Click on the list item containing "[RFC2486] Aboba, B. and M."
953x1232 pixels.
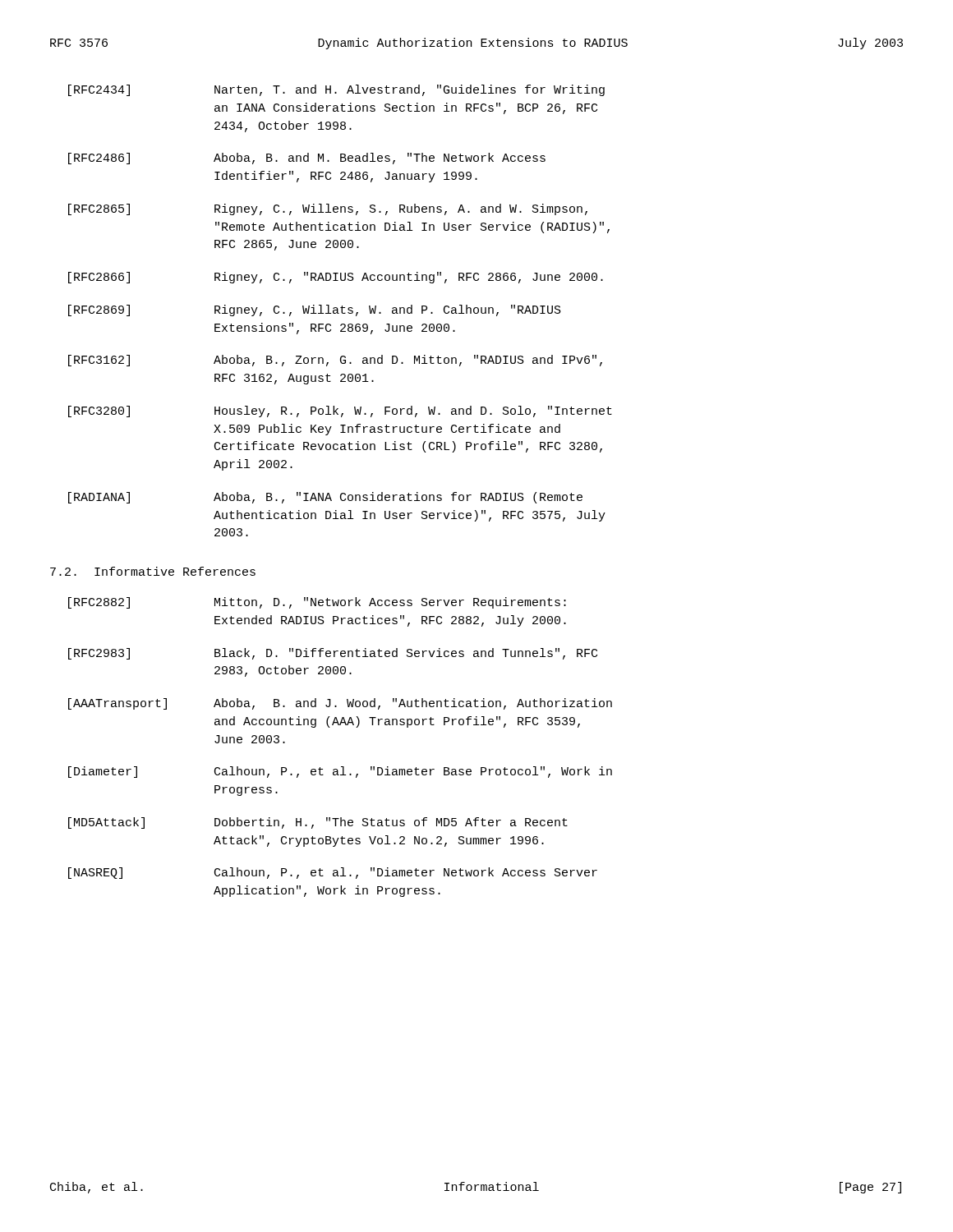coord(476,168)
